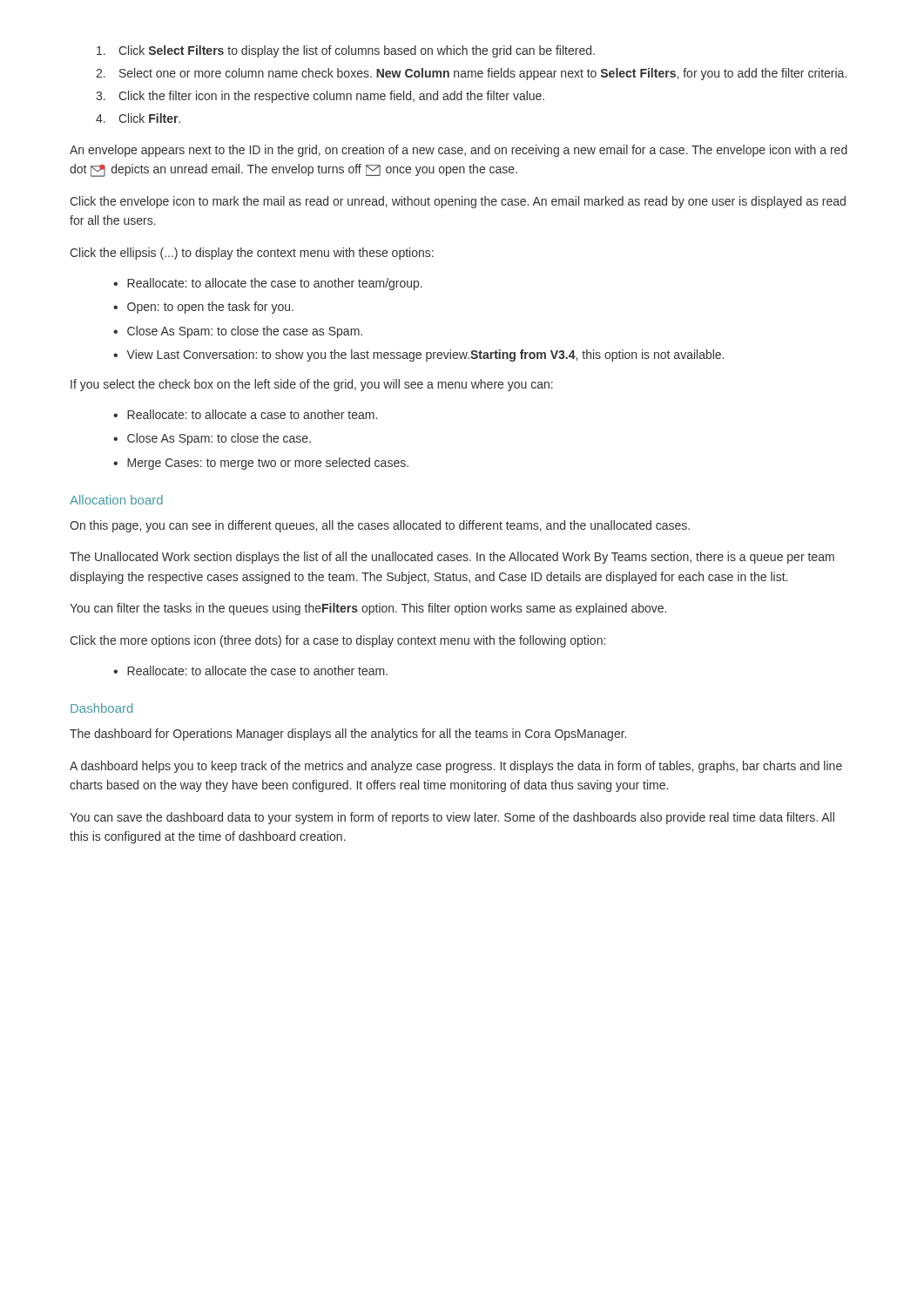Find the section header that reads "Allocation board"
The image size is (924, 1307).
pos(117,500)
